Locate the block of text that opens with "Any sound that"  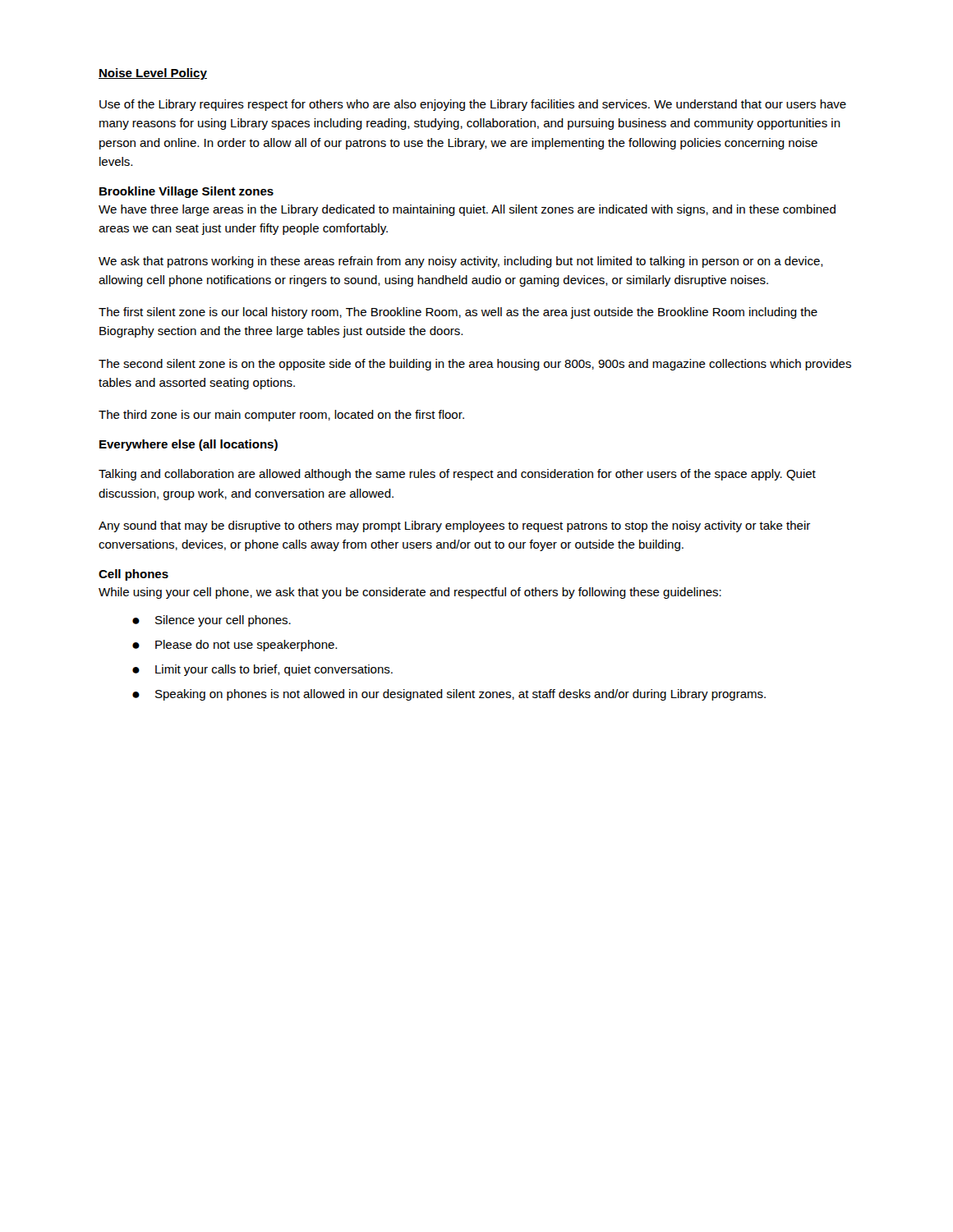point(454,535)
